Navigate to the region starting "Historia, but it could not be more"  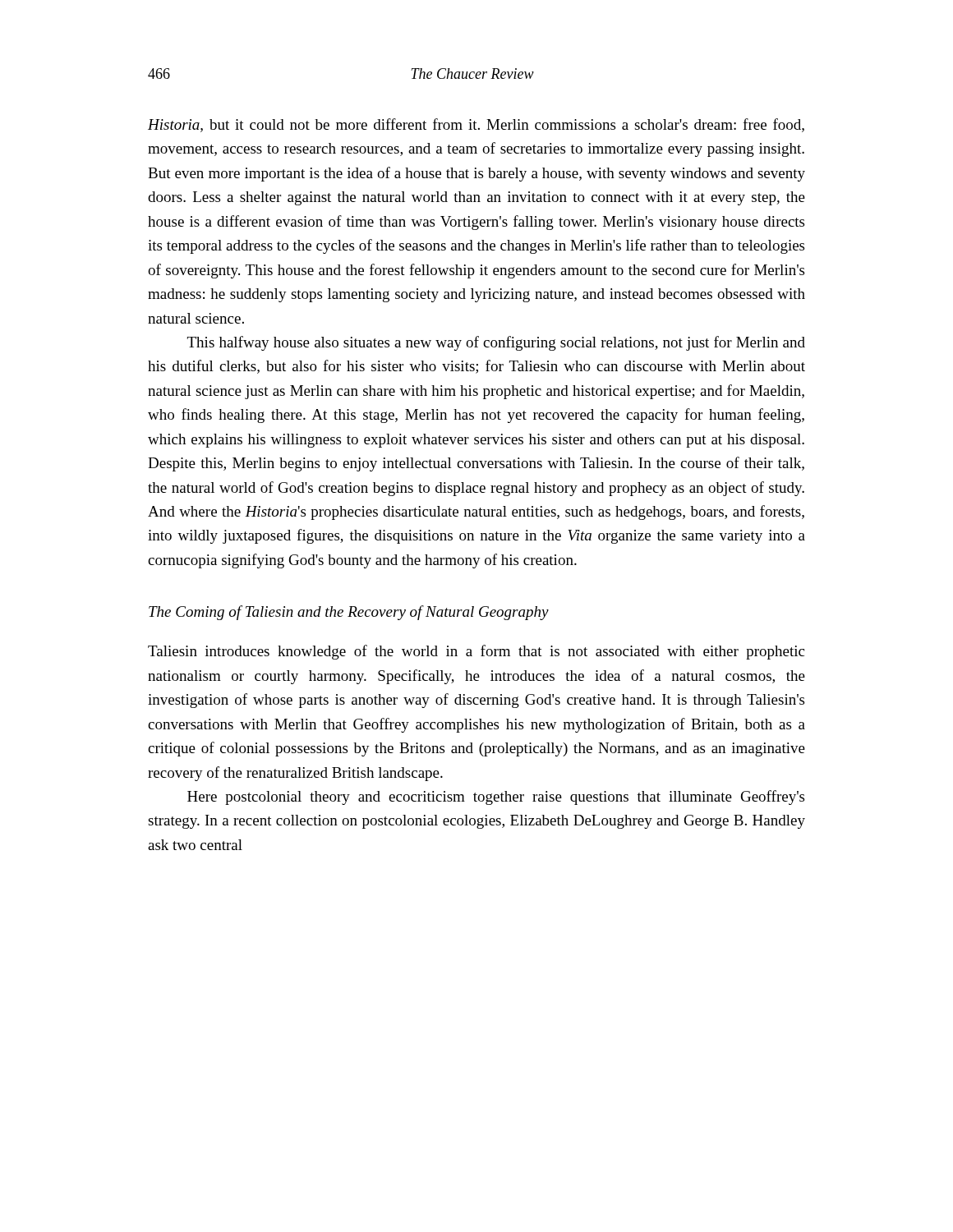tap(476, 221)
